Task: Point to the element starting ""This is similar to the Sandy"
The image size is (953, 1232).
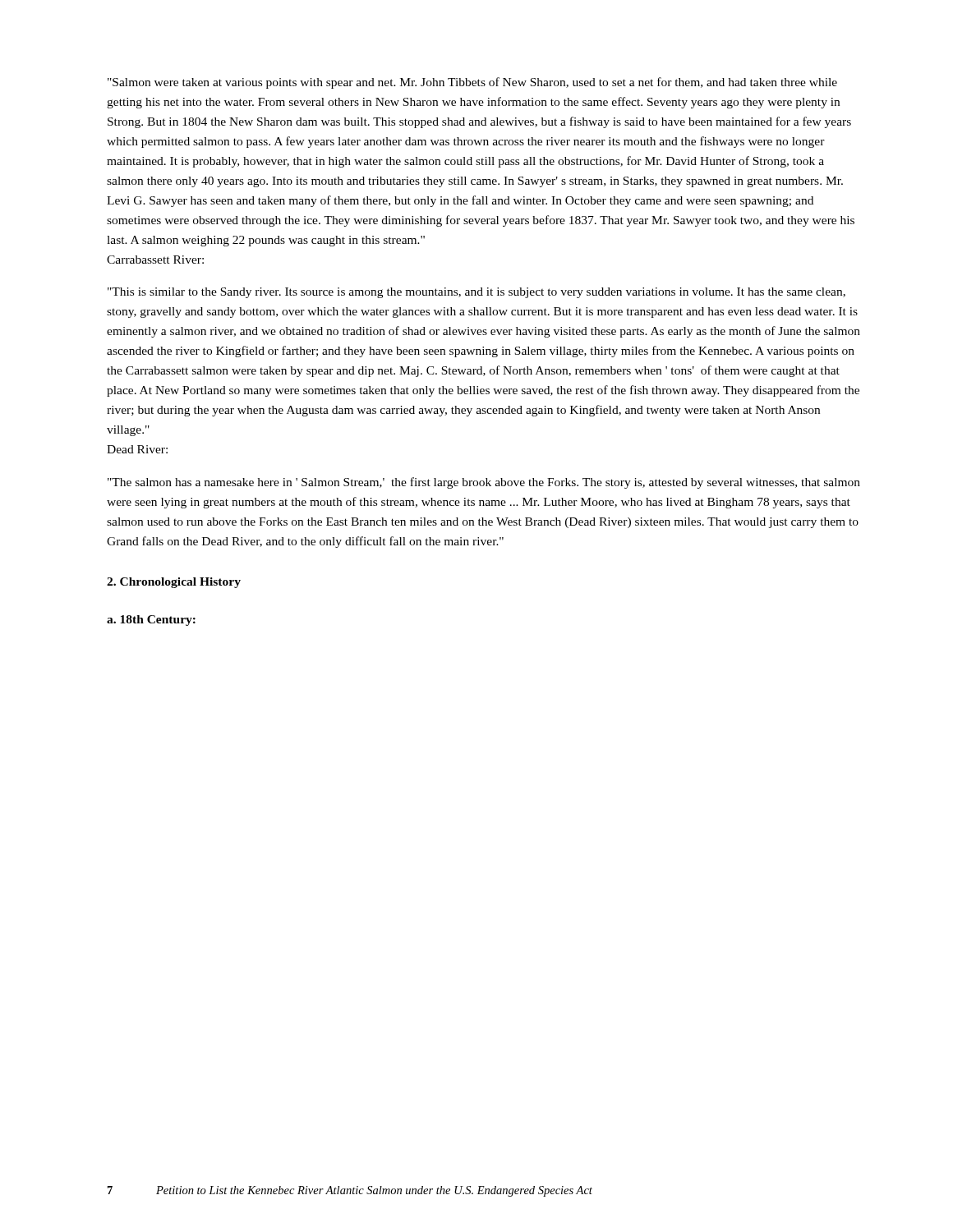Action: click(x=485, y=361)
